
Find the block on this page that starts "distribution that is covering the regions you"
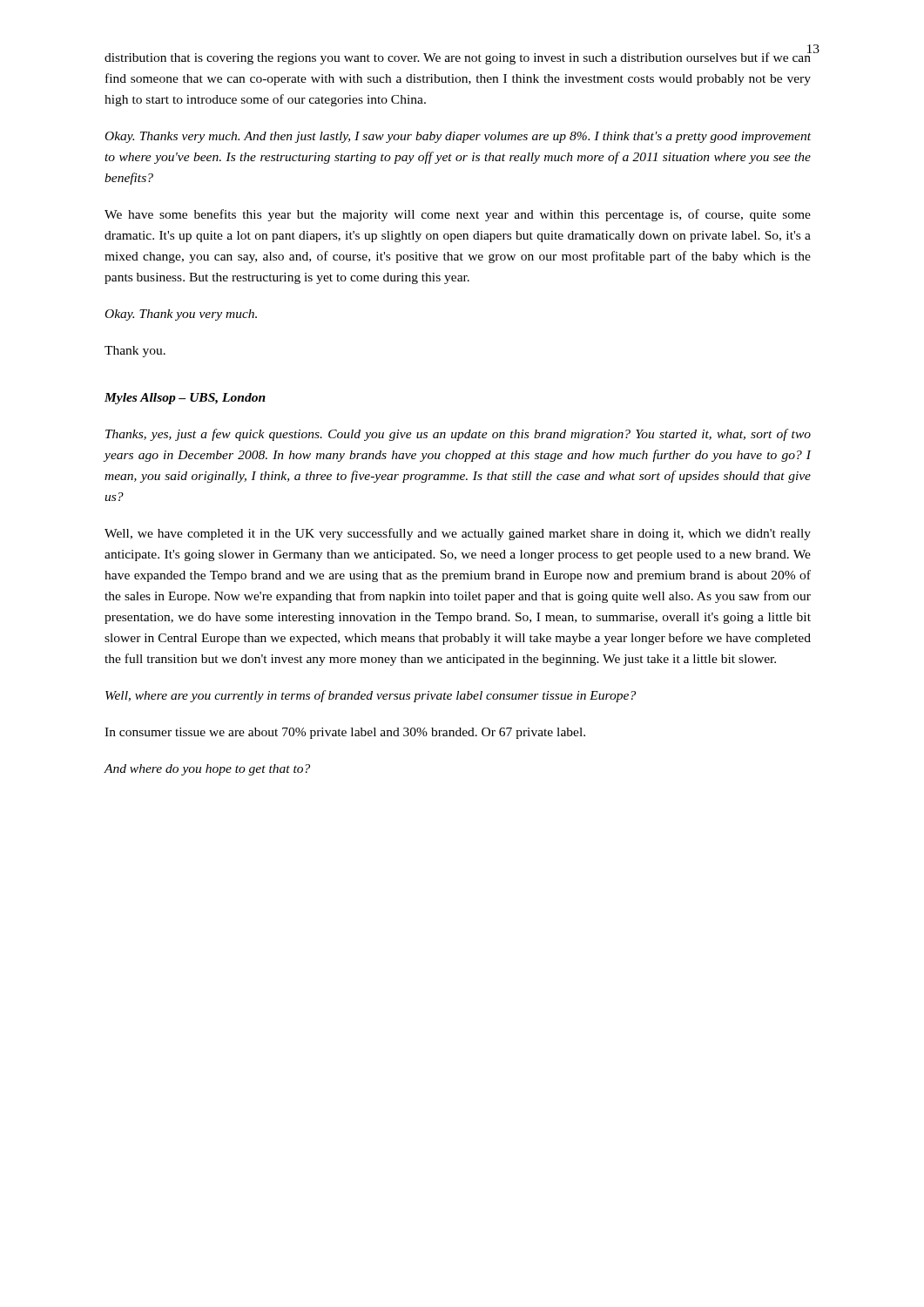[x=458, y=78]
